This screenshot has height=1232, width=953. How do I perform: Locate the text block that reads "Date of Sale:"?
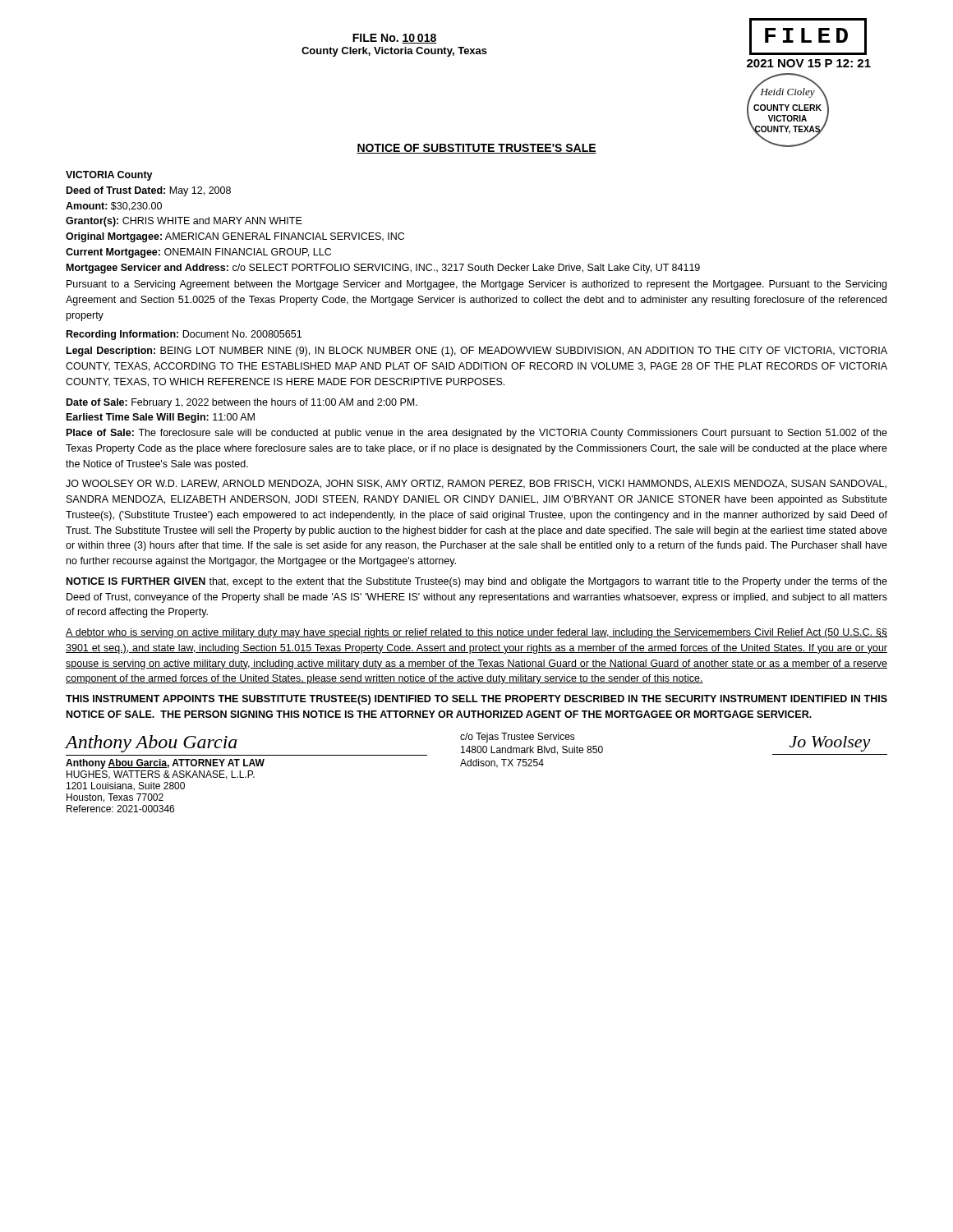coord(476,433)
